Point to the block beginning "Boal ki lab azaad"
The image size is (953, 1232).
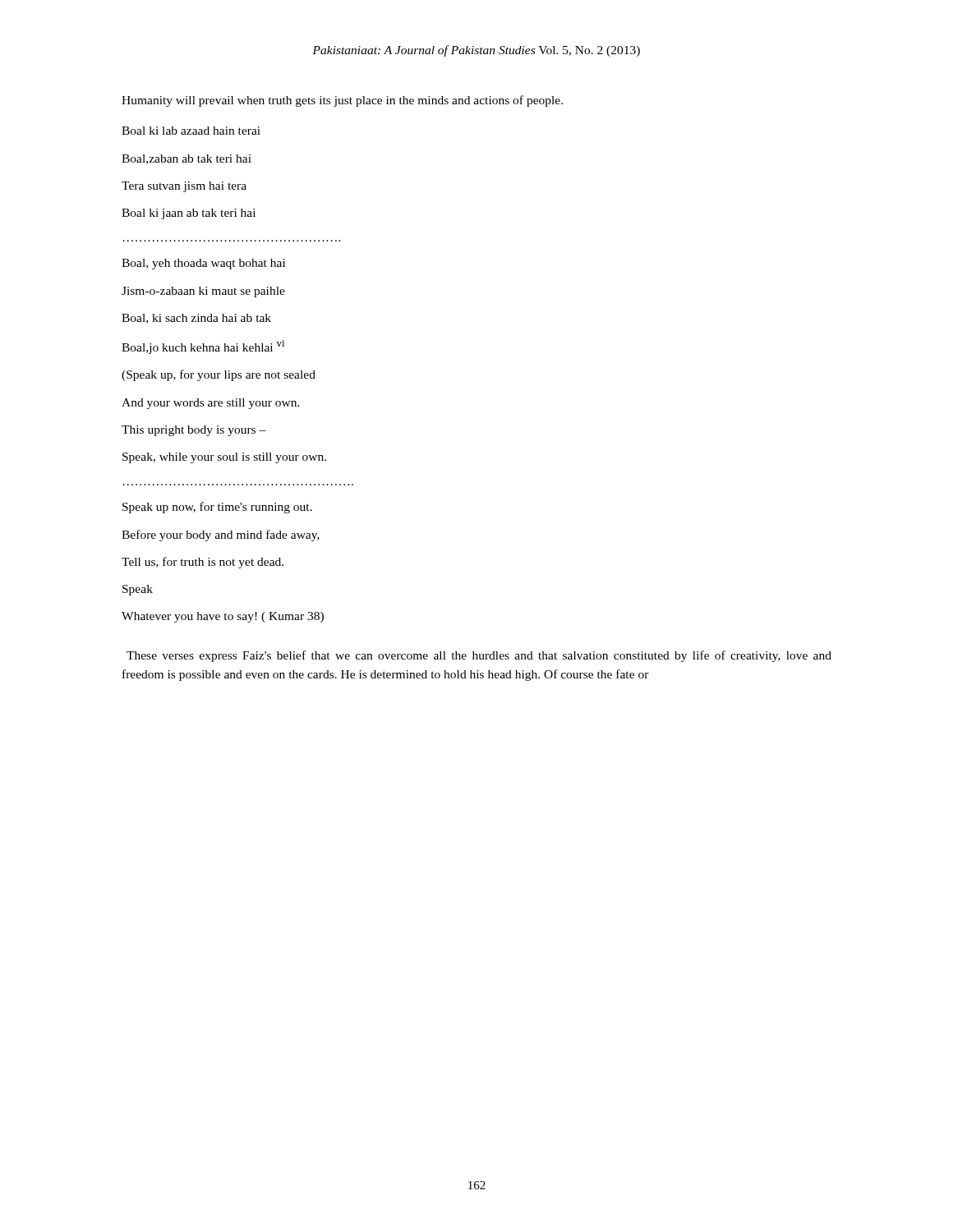[x=191, y=130]
